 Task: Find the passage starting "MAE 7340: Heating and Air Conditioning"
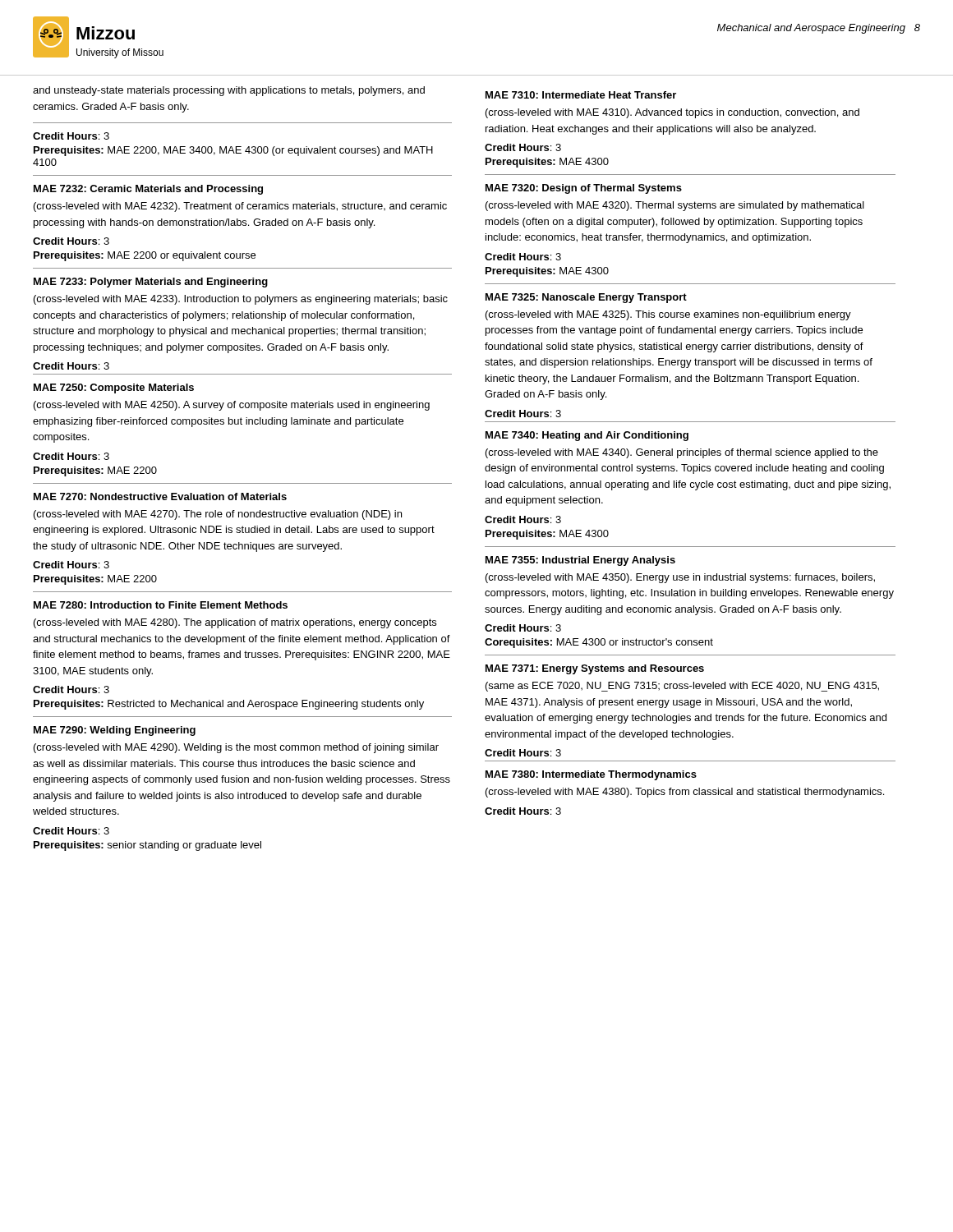click(587, 435)
